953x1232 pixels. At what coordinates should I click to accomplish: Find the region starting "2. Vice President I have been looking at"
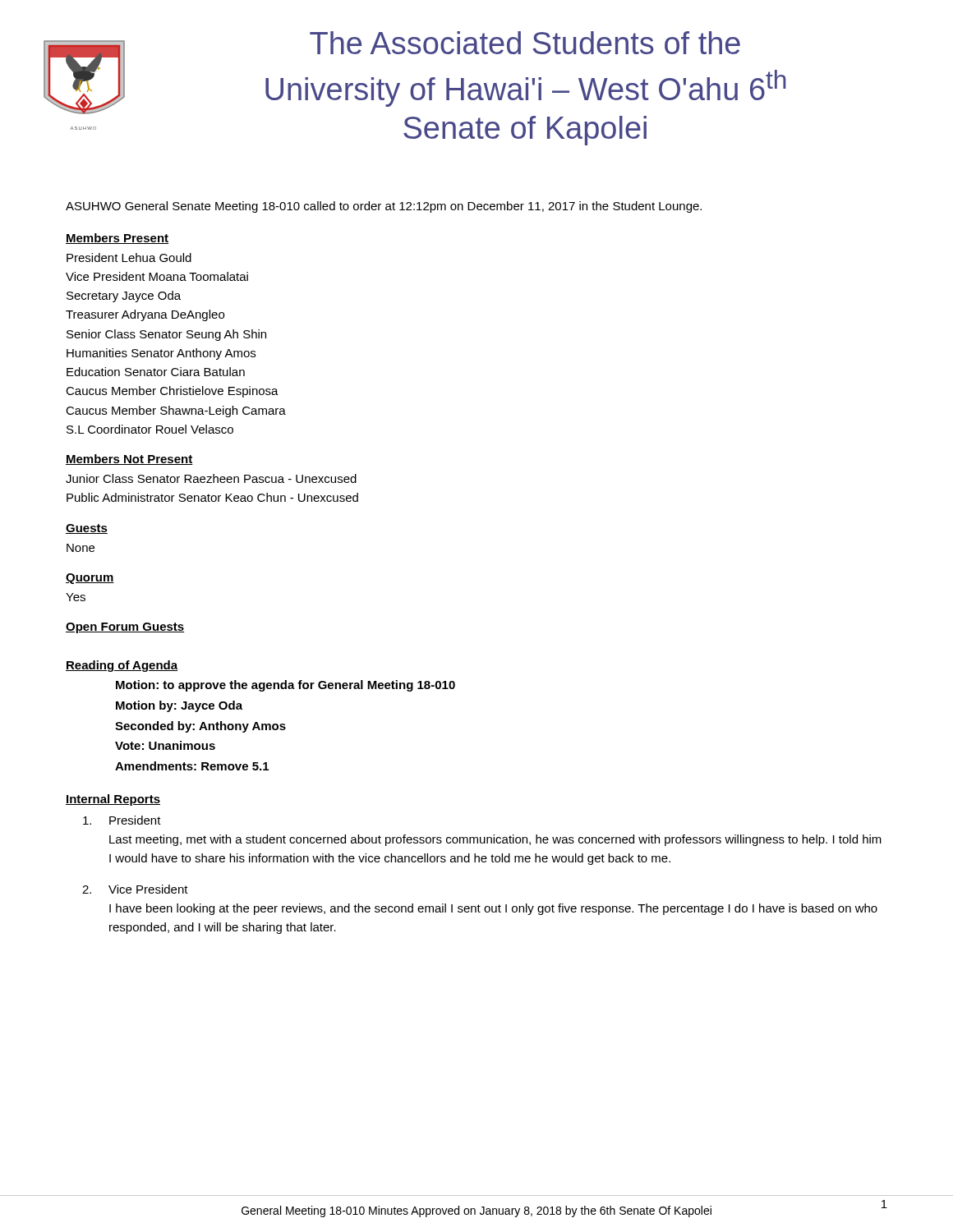coord(485,908)
